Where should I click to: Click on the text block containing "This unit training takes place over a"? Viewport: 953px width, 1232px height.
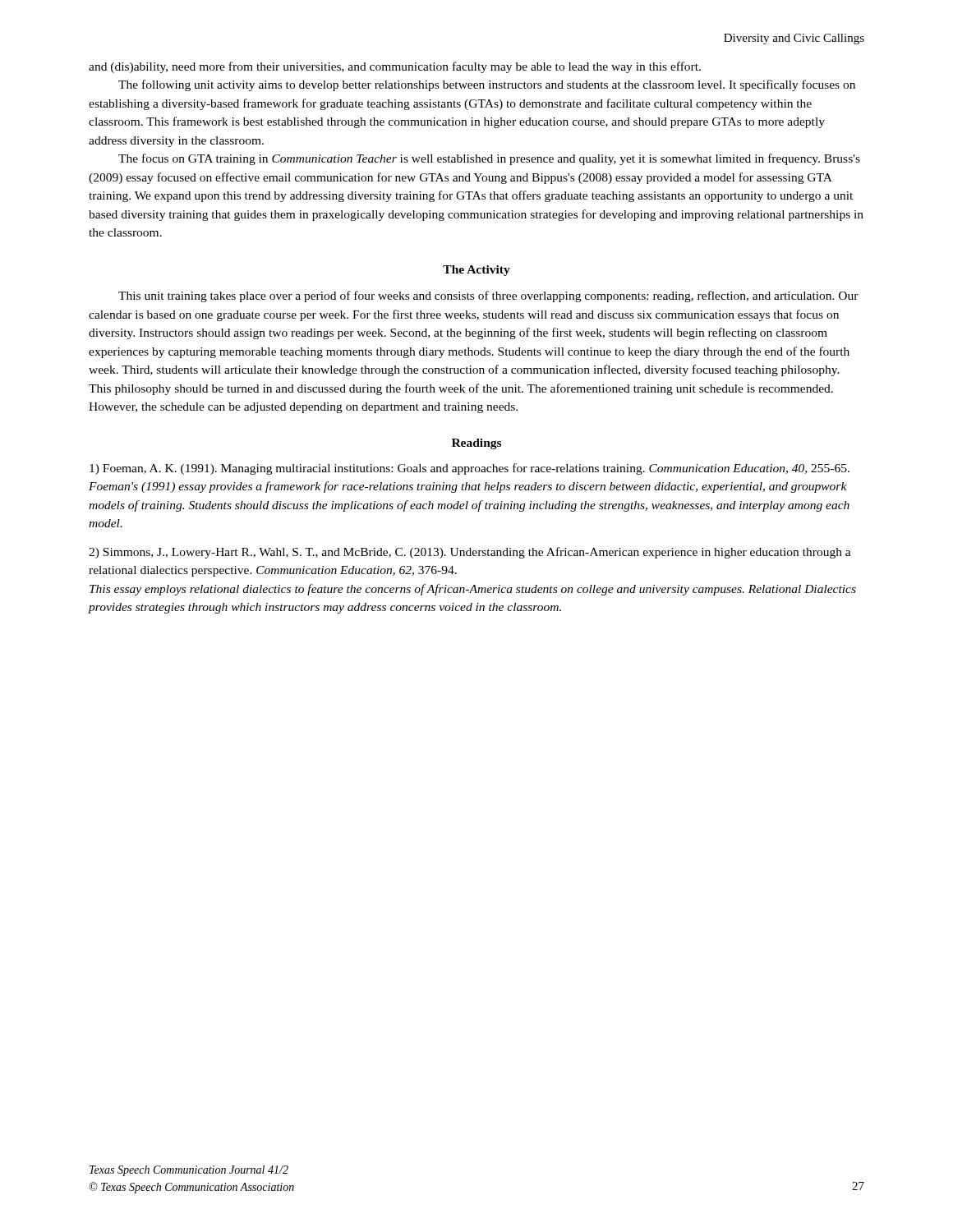(476, 351)
